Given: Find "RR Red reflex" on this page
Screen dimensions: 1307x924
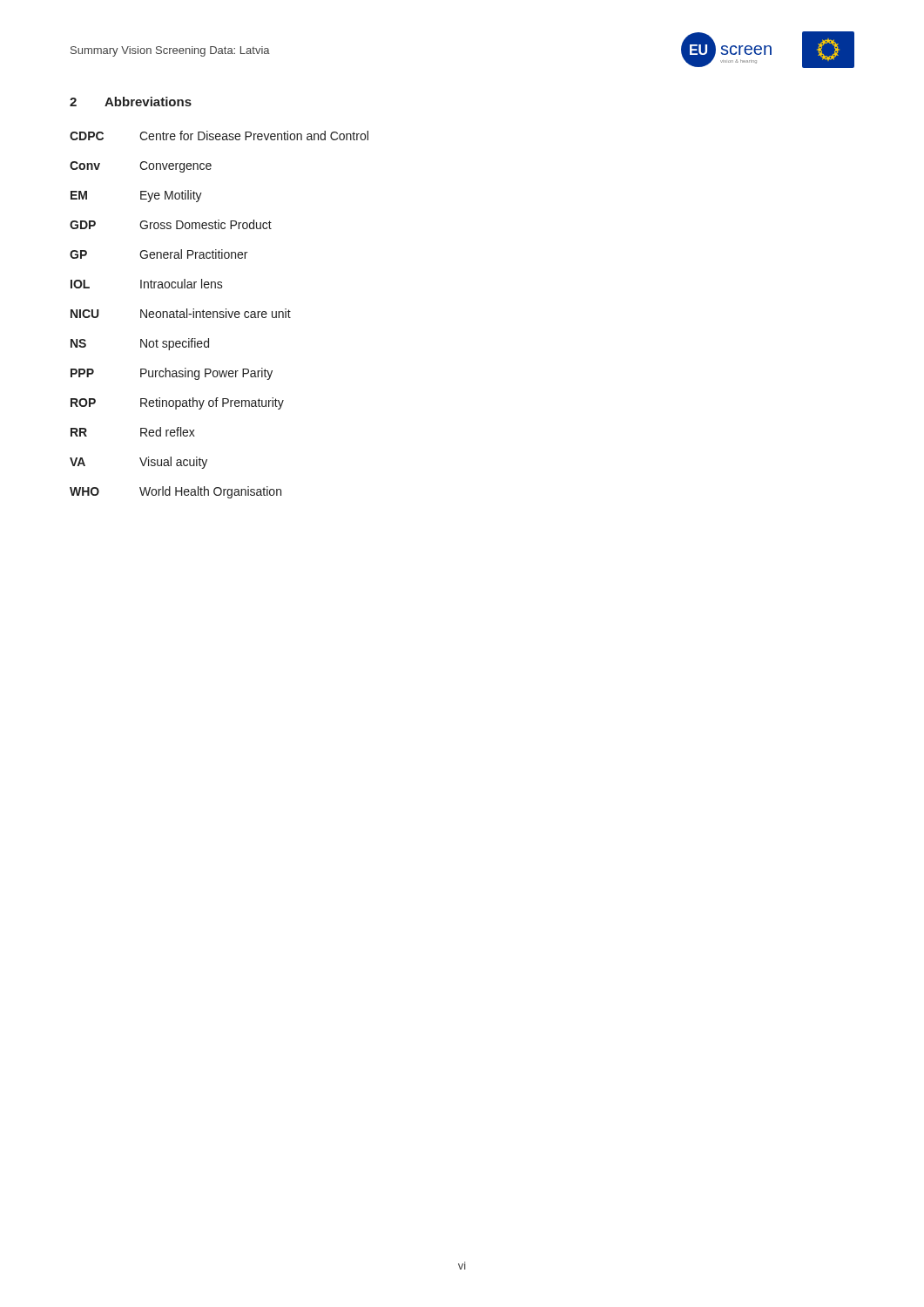Looking at the screenshot, I should pyautogui.click(x=132, y=432).
